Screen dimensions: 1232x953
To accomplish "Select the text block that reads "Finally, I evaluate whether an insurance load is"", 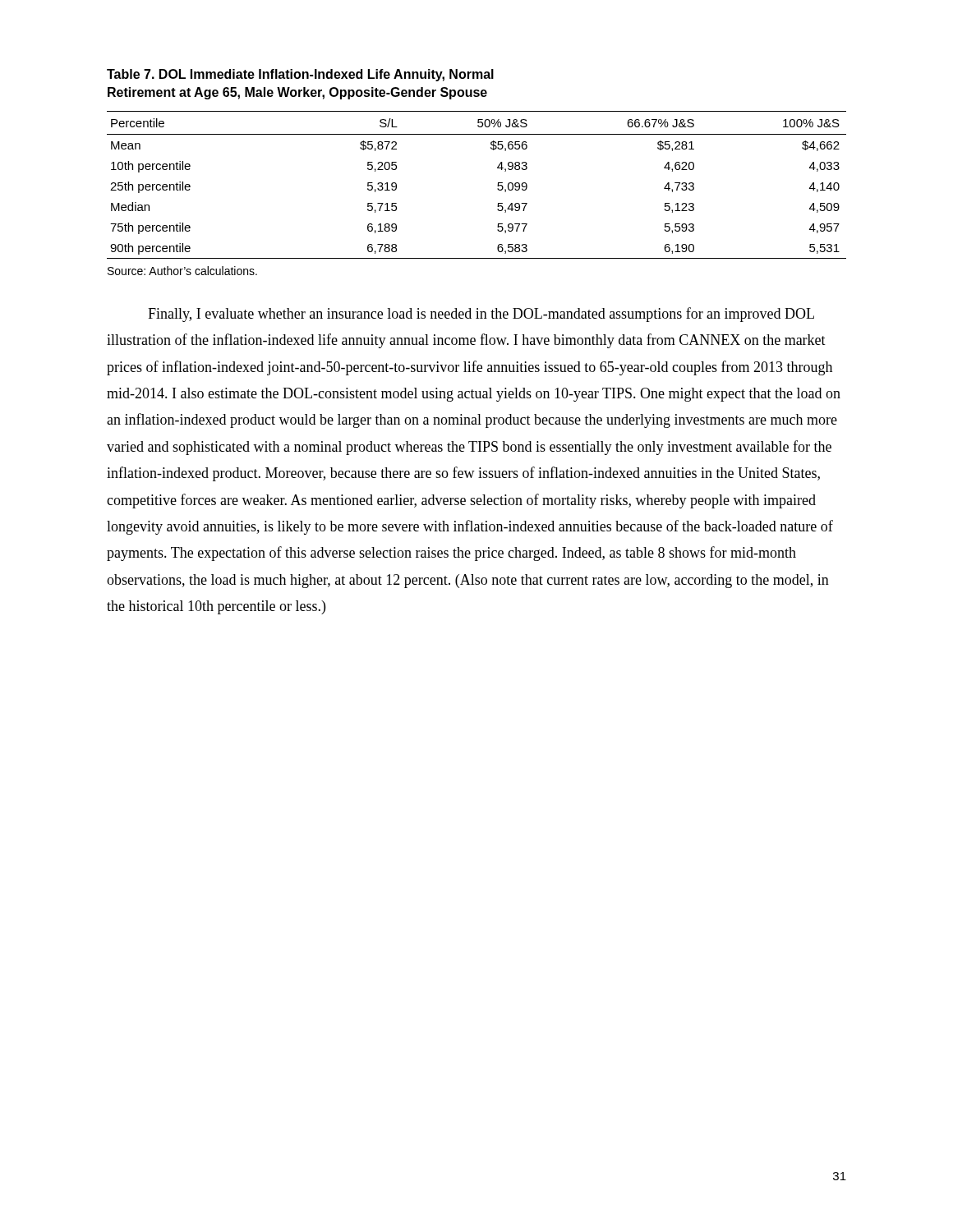I will [x=476, y=460].
